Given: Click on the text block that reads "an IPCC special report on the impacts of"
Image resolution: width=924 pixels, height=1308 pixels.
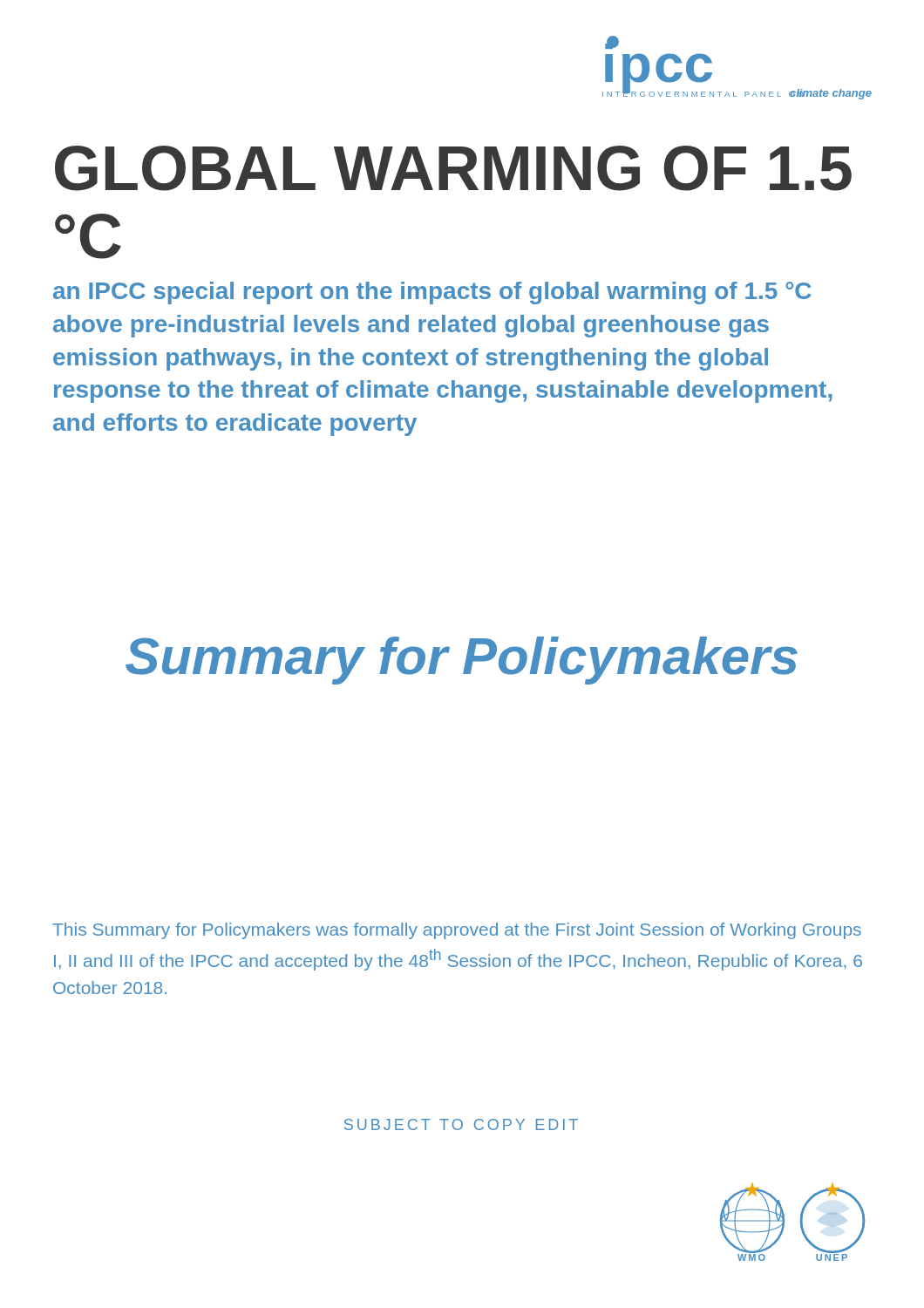Looking at the screenshot, I should [x=462, y=357].
